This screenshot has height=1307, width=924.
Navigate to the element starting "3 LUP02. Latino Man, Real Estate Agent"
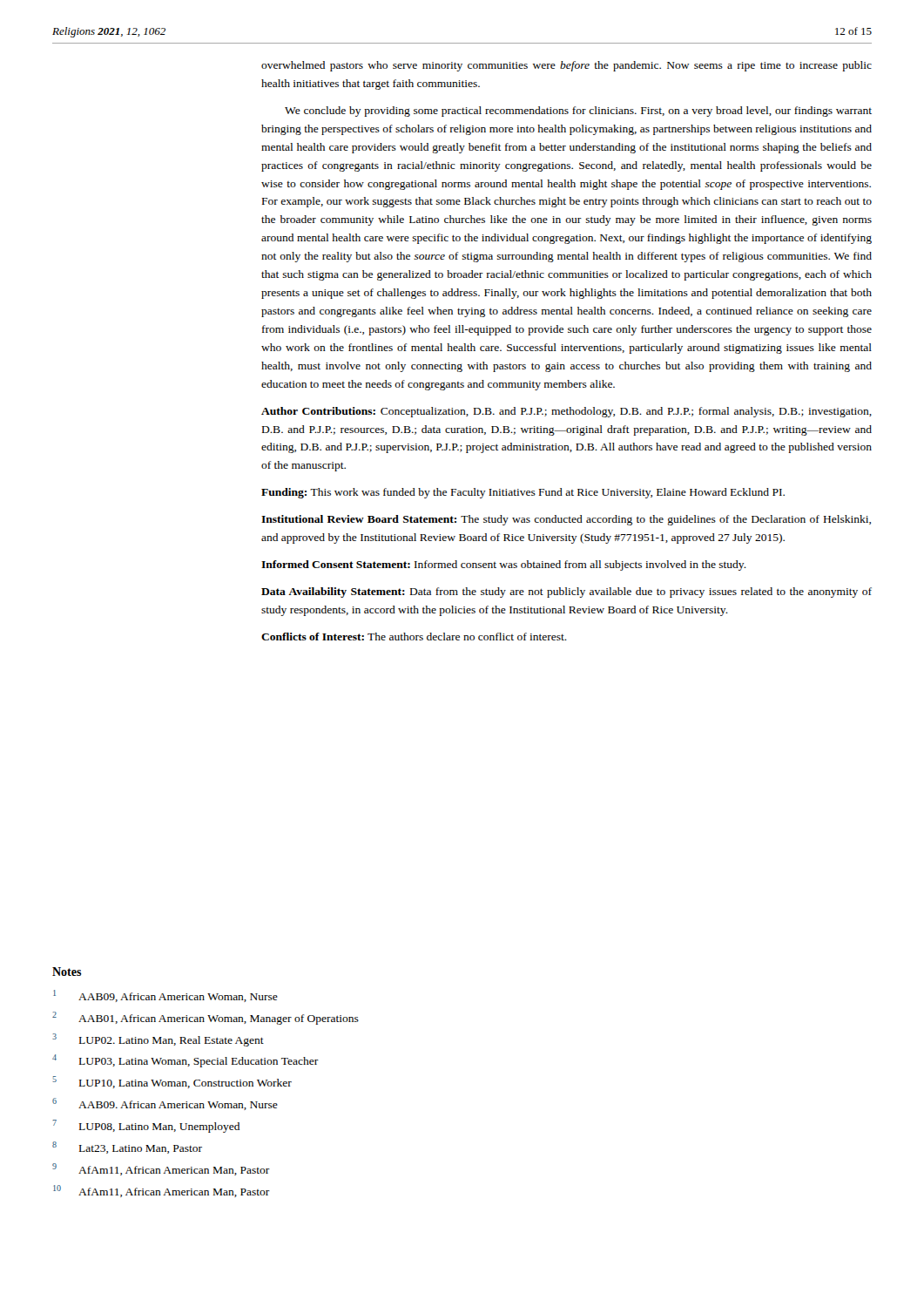pyautogui.click(x=158, y=1040)
